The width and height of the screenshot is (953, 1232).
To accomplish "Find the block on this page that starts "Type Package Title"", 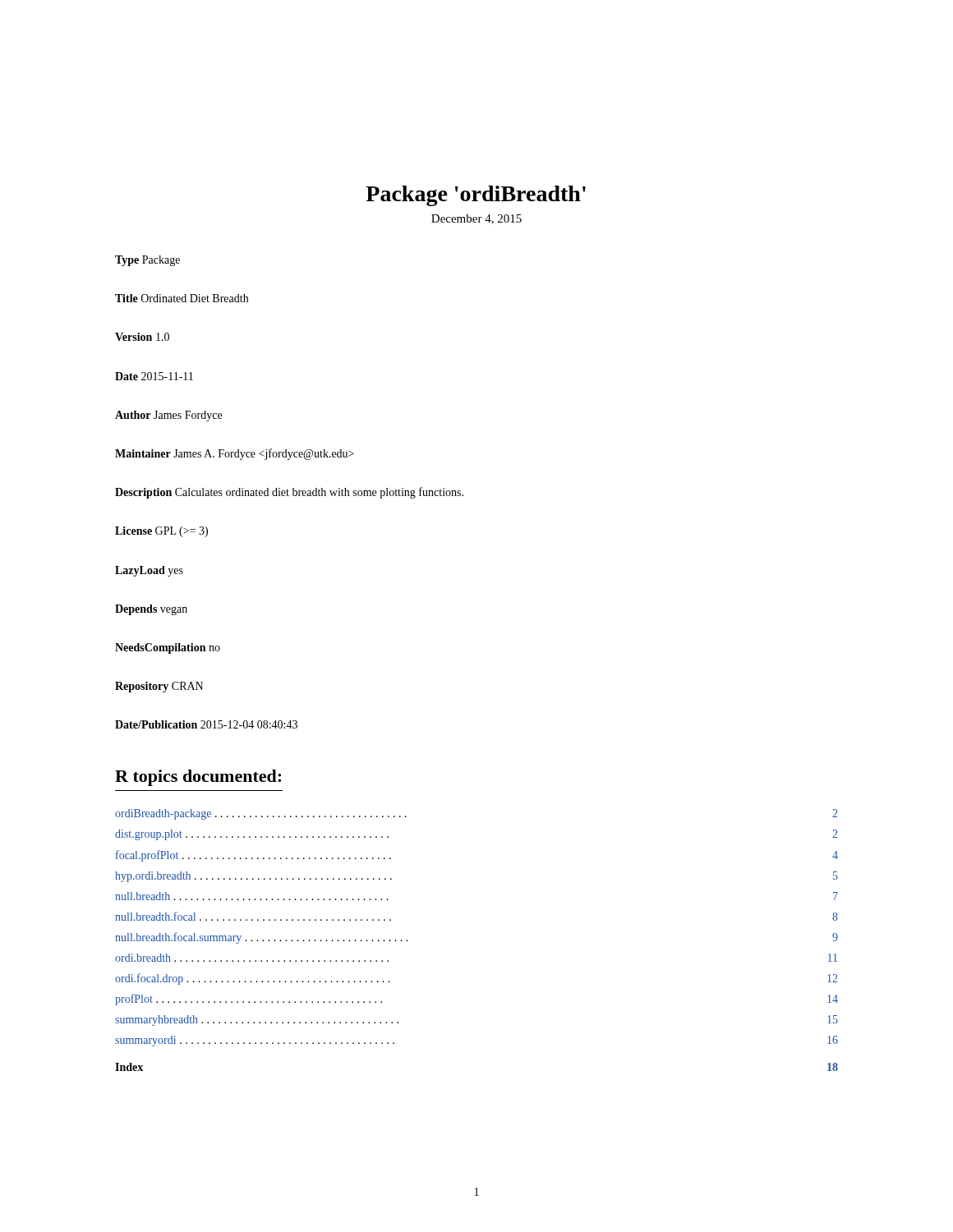I will 147,261.
